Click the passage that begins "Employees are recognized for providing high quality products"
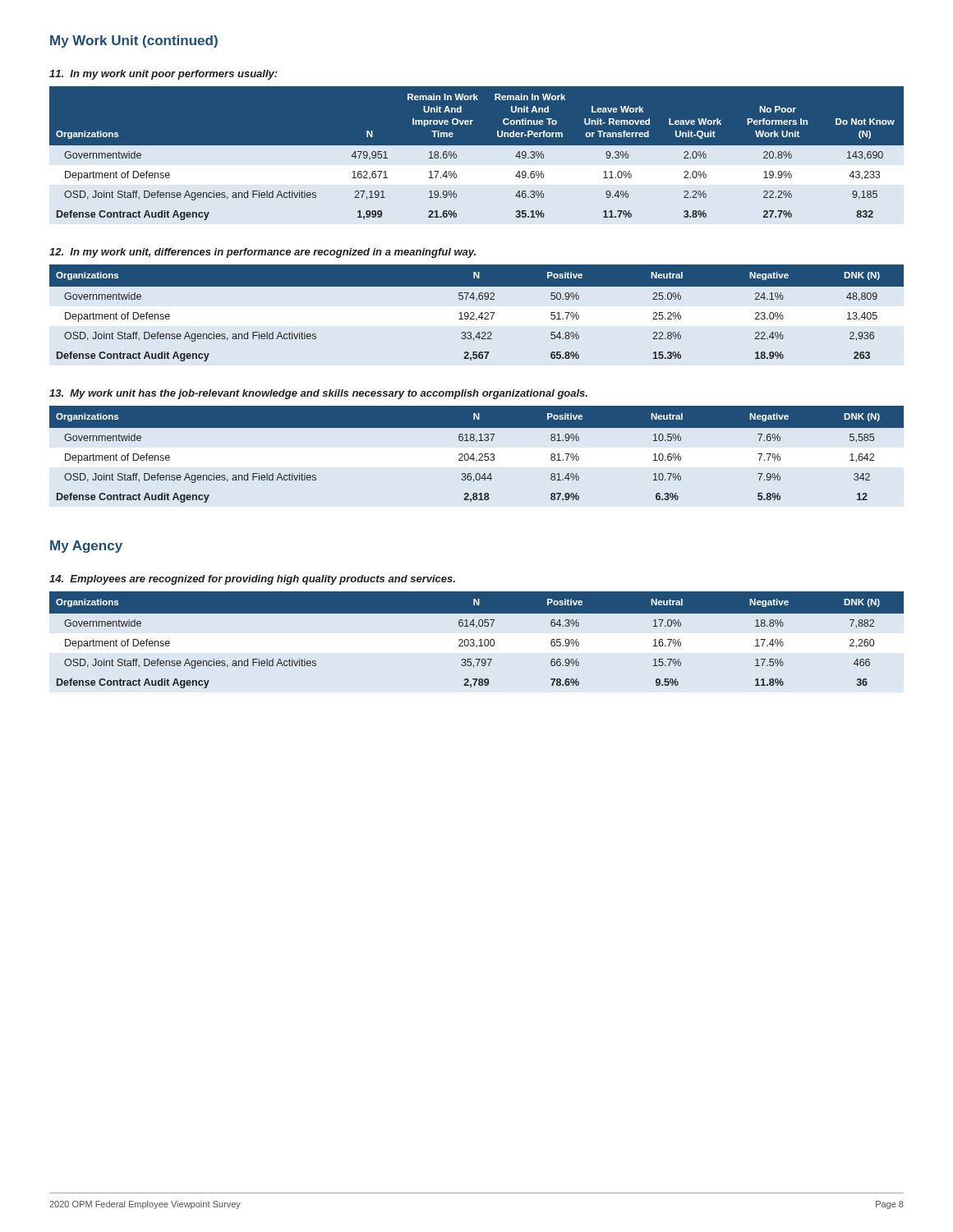The width and height of the screenshot is (953, 1232). 253,578
